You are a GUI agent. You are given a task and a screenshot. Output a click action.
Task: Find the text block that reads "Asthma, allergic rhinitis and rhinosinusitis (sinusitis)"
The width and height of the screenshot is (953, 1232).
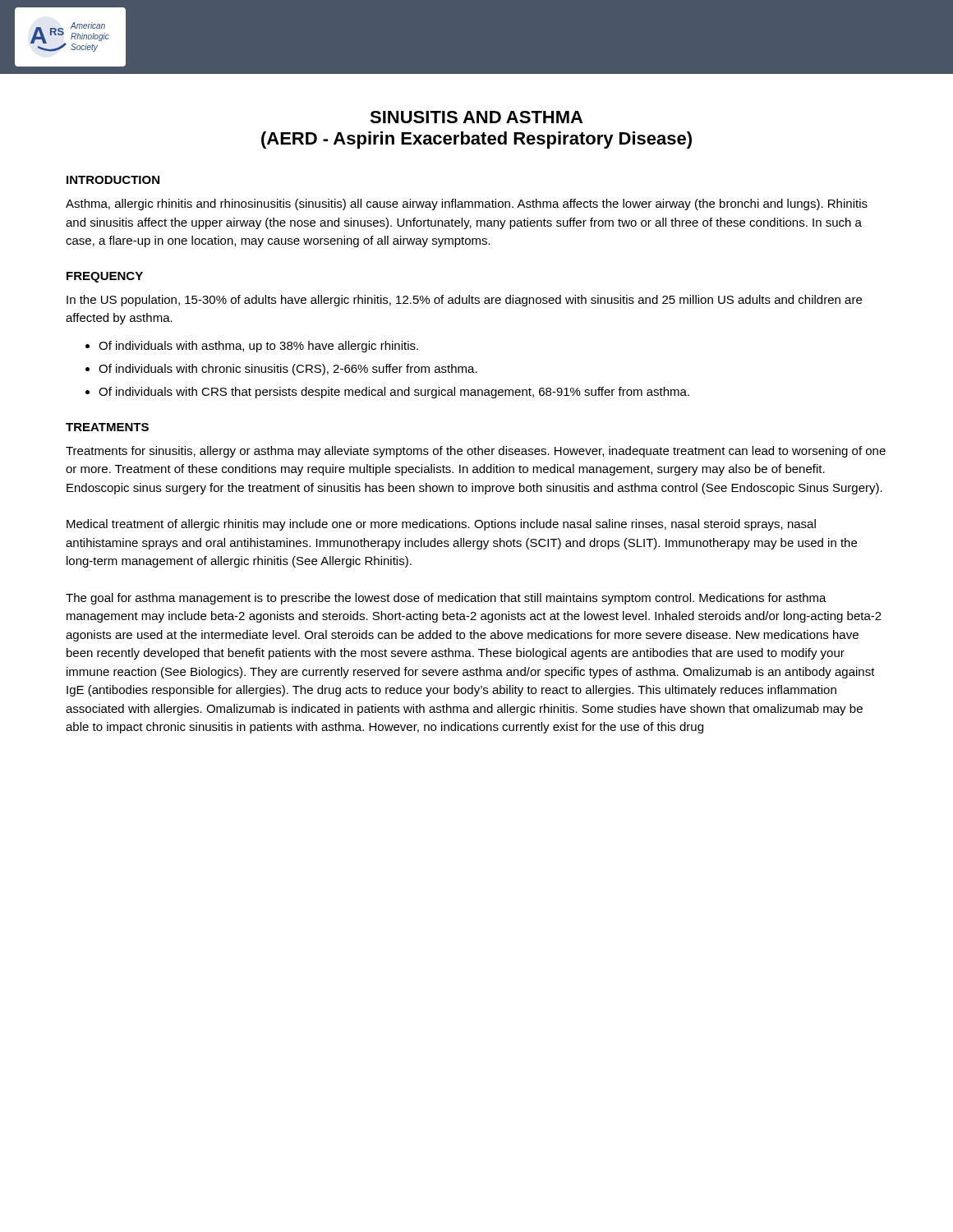(x=467, y=222)
